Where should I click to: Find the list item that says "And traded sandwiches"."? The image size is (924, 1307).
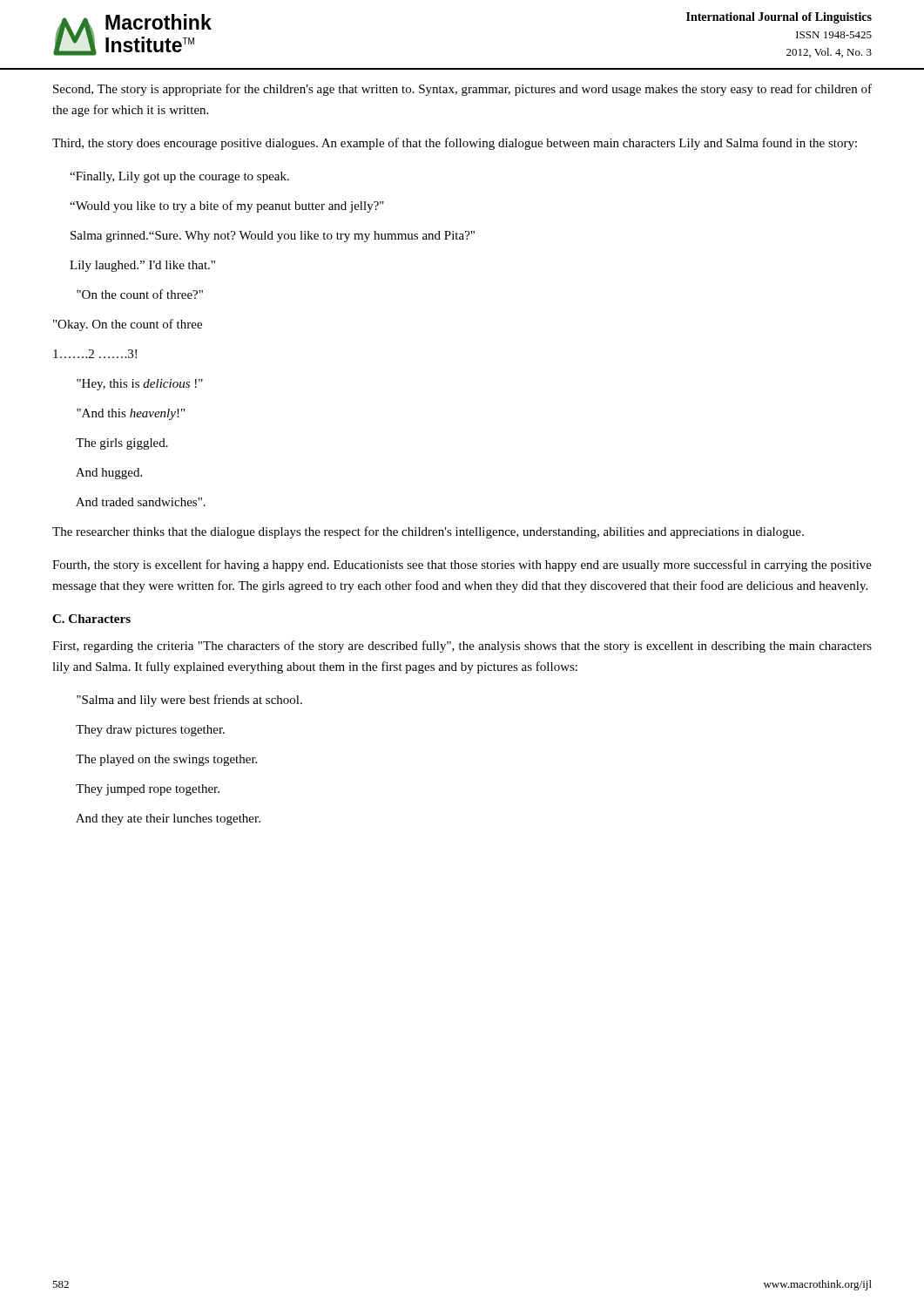[138, 502]
